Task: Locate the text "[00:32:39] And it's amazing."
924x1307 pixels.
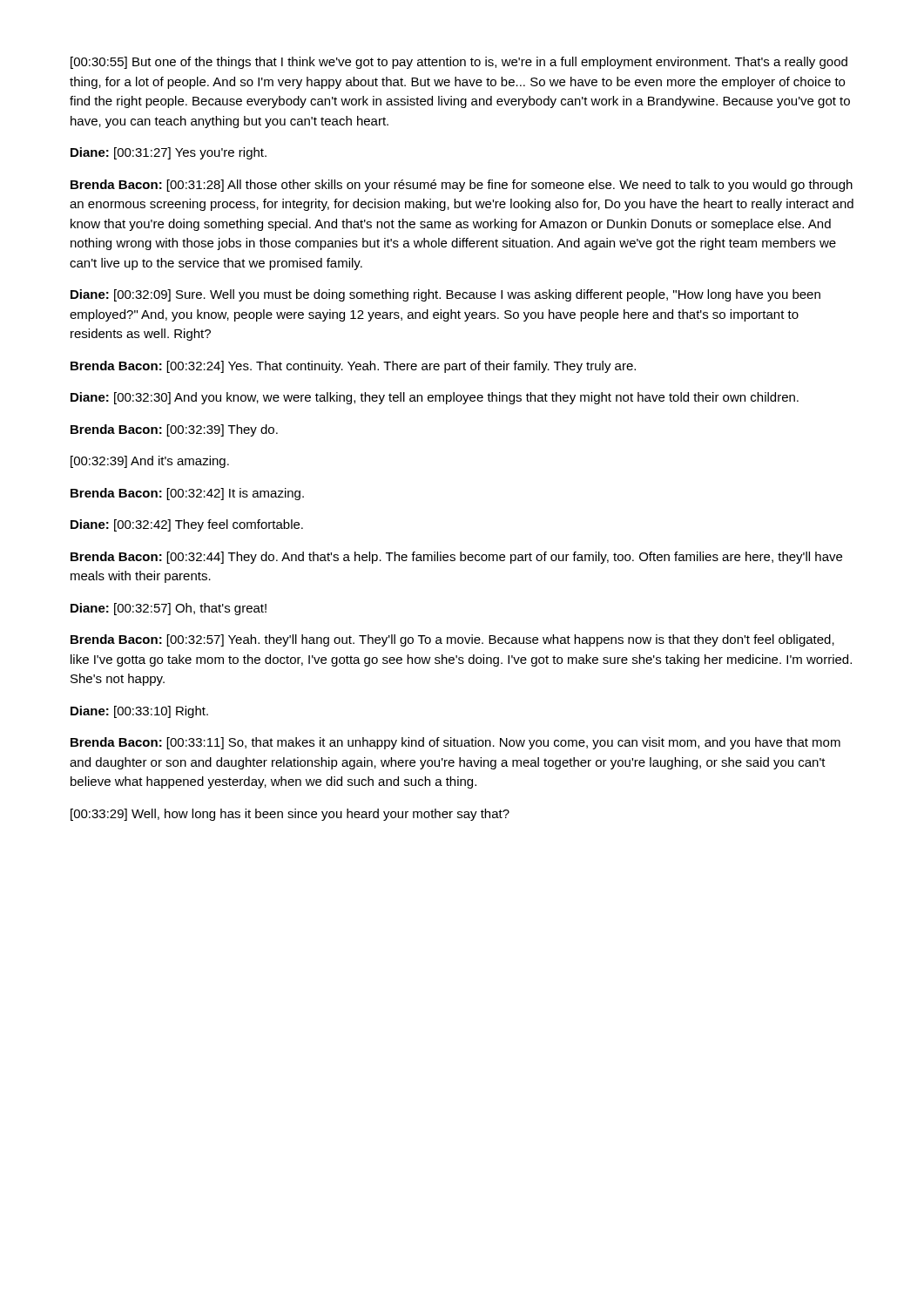Action: [x=150, y=461]
